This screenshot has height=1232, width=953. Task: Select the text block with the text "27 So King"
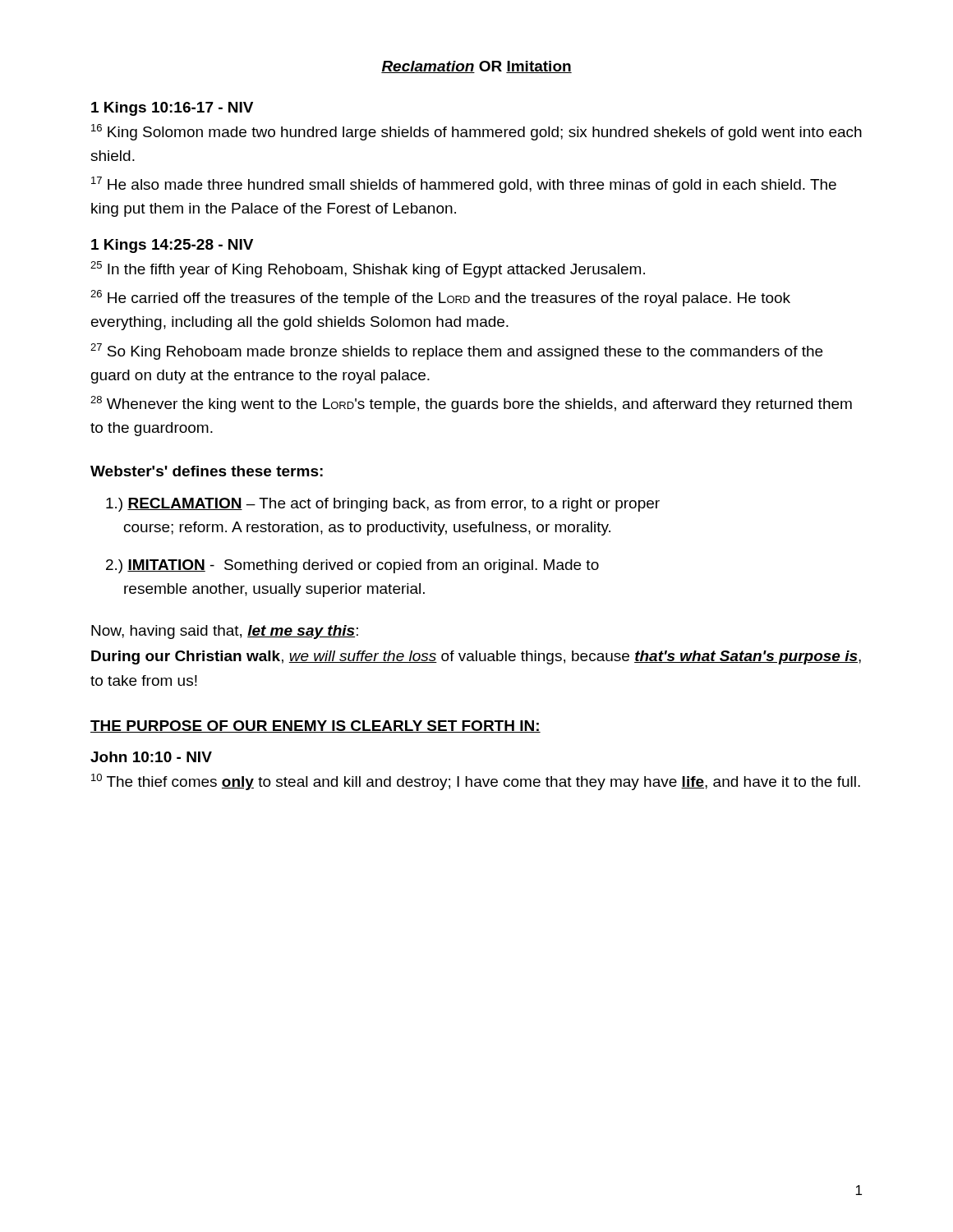coord(457,362)
